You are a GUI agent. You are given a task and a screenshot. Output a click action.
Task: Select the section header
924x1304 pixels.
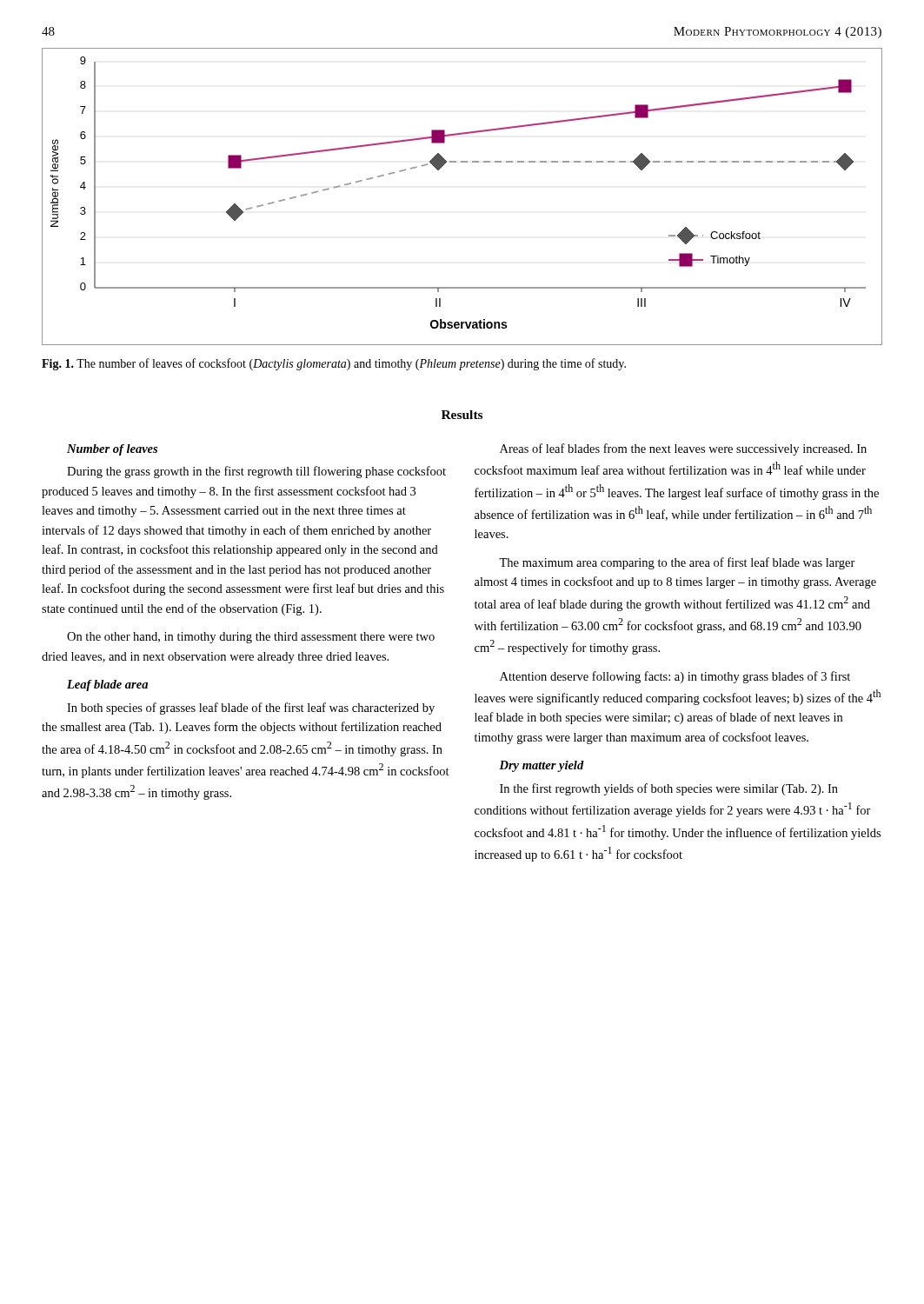(x=462, y=414)
